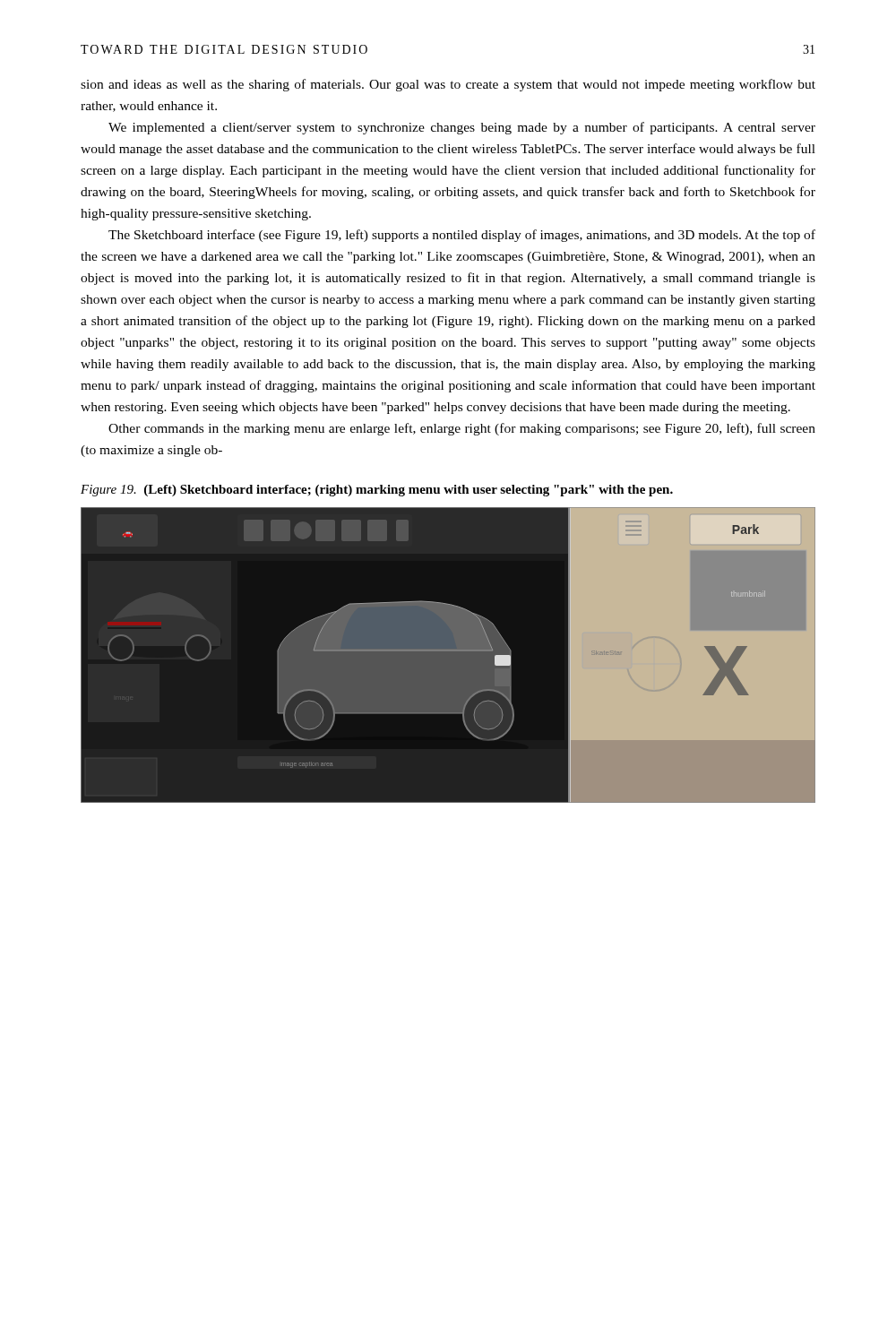Locate the block of text that opens with "sion and ideas as well"

pyautogui.click(x=448, y=267)
